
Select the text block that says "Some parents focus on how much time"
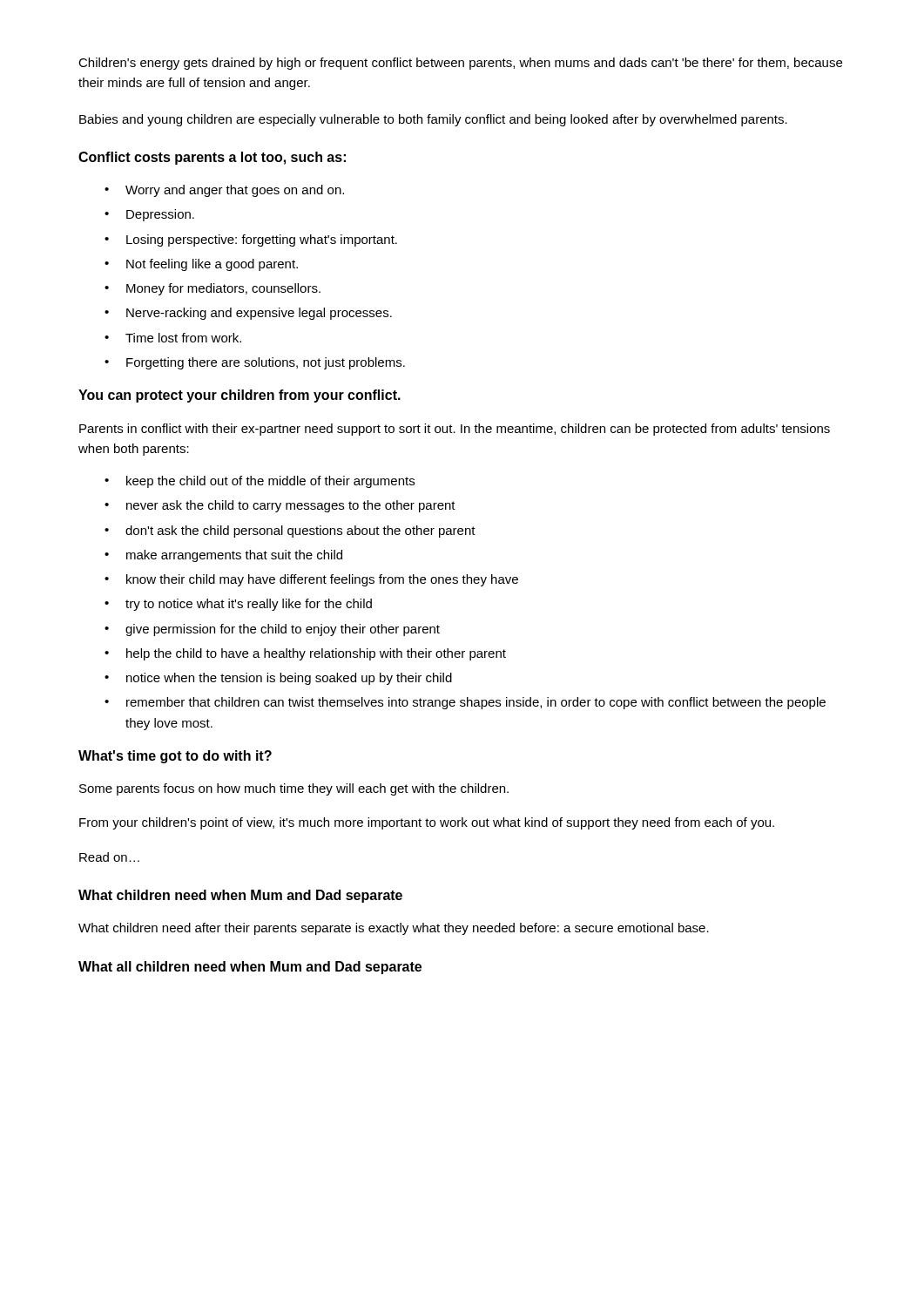[294, 788]
